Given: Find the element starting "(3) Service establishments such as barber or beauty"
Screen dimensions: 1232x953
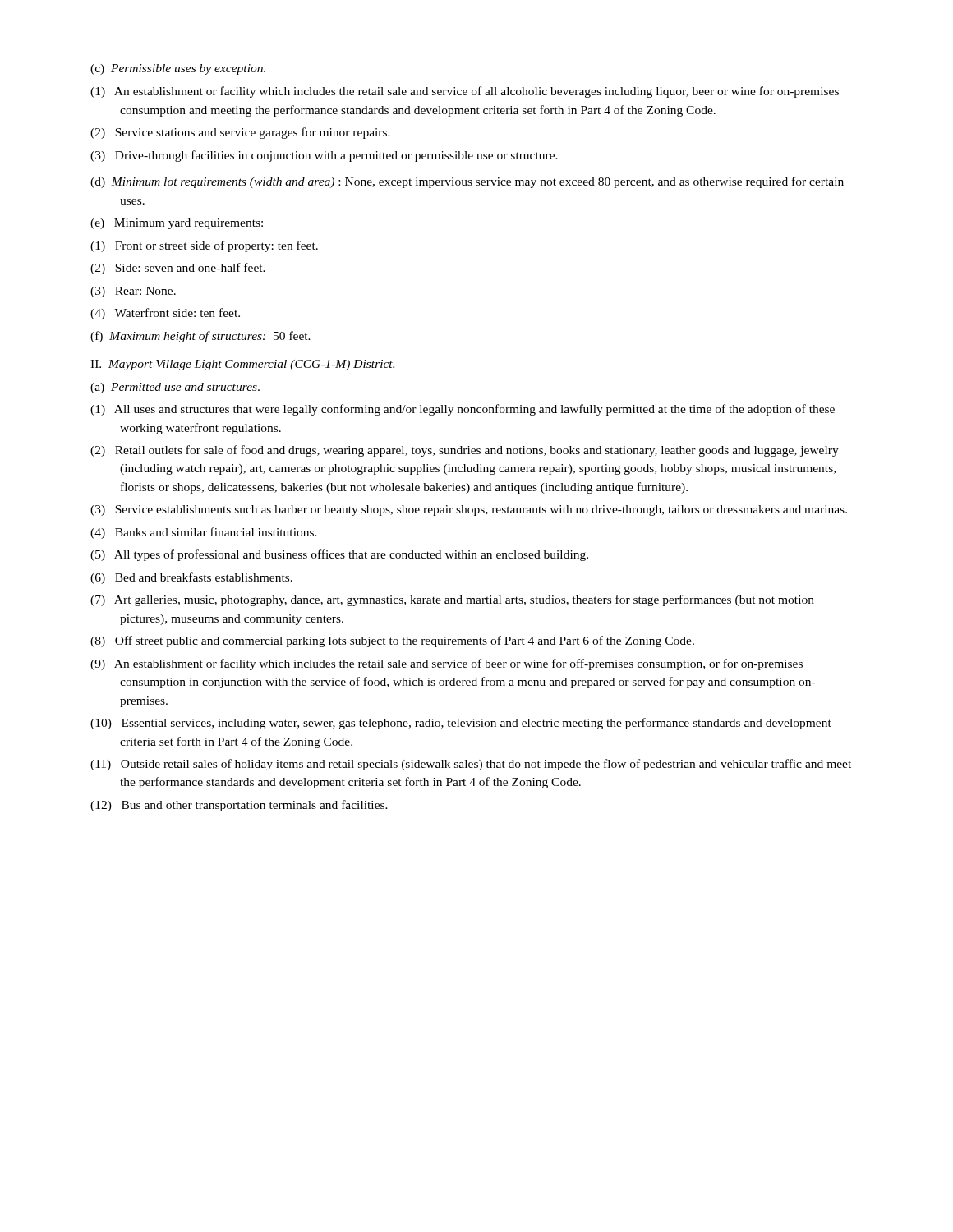Looking at the screenshot, I should pos(476,510).
